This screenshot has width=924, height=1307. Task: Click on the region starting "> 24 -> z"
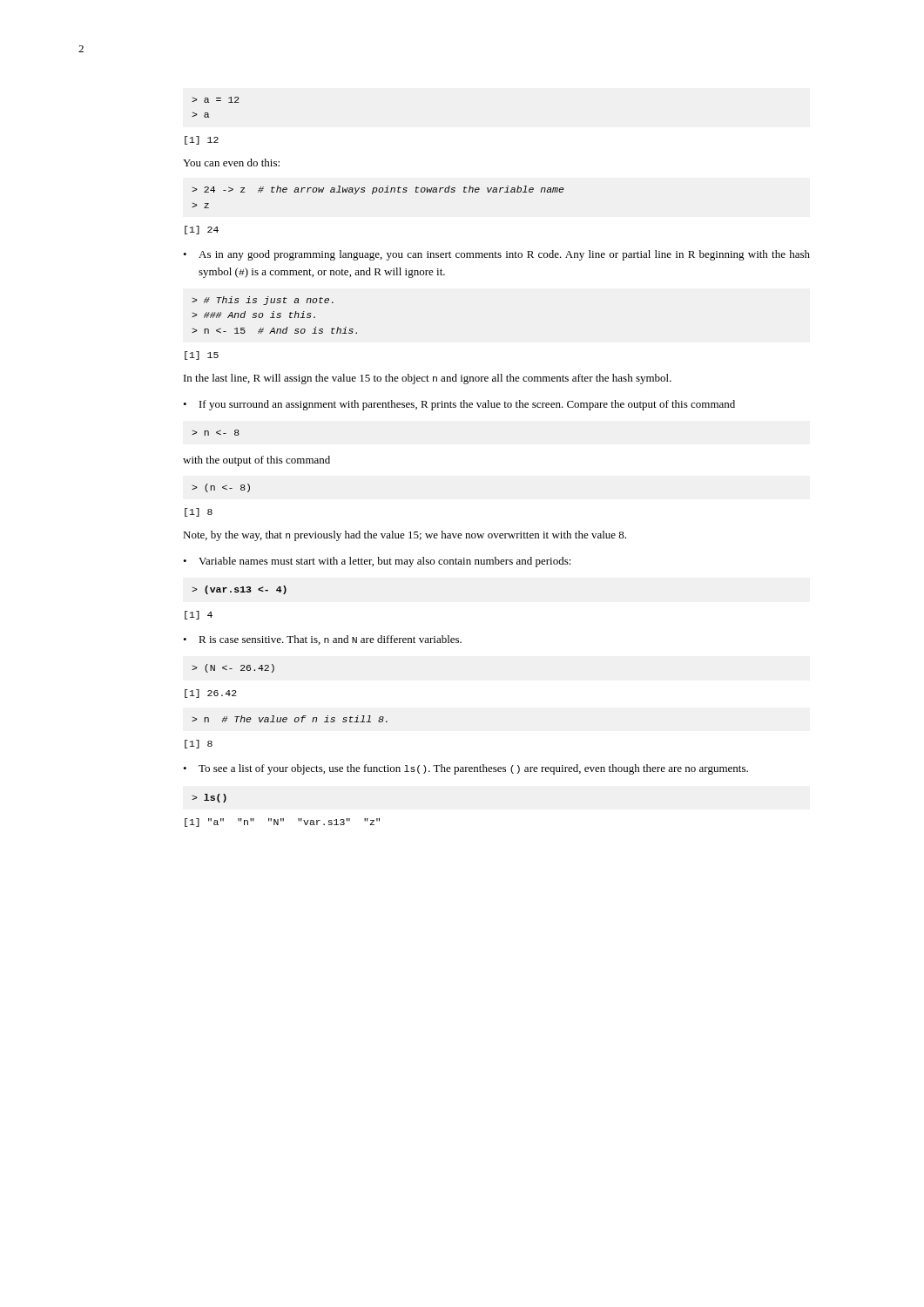coord(378,197)
